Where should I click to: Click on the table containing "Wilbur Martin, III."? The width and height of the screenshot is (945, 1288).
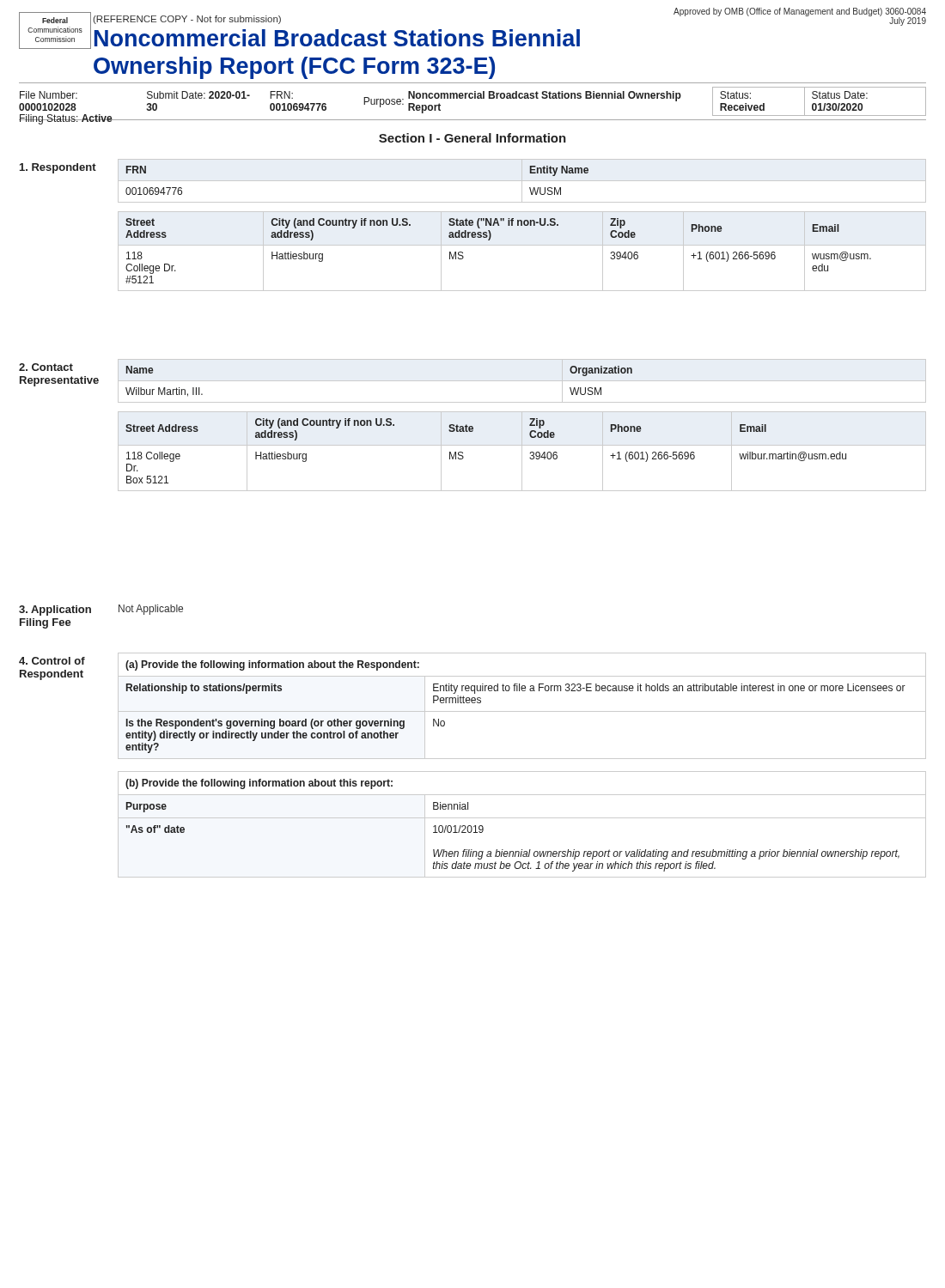coord(522,381)
